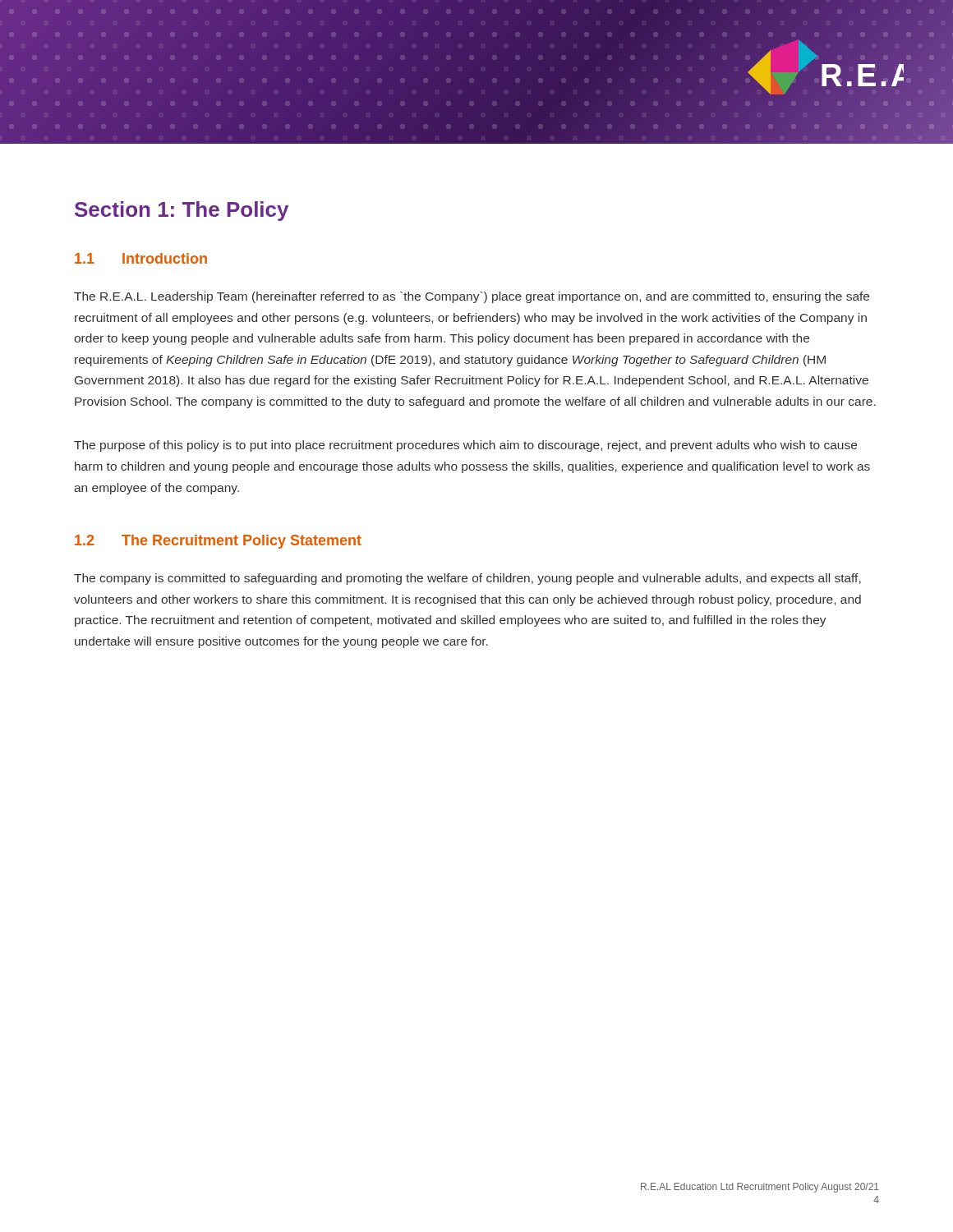Click on the text block that reads "The purpose of this policy is to put"
The width and height of the screenshot is (953, 1232).
tap(472, 466)
